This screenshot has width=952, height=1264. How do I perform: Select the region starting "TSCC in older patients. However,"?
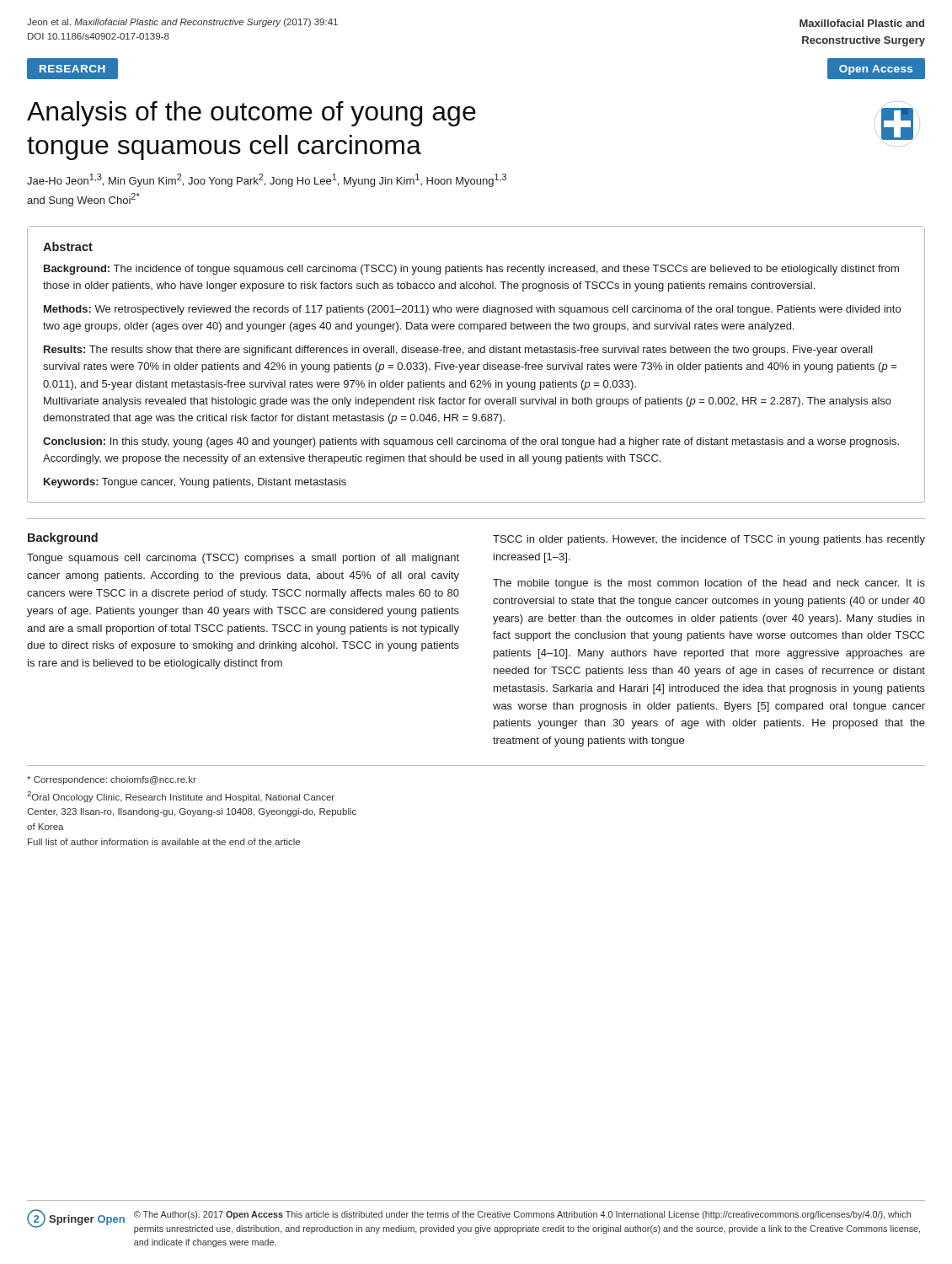709,548
